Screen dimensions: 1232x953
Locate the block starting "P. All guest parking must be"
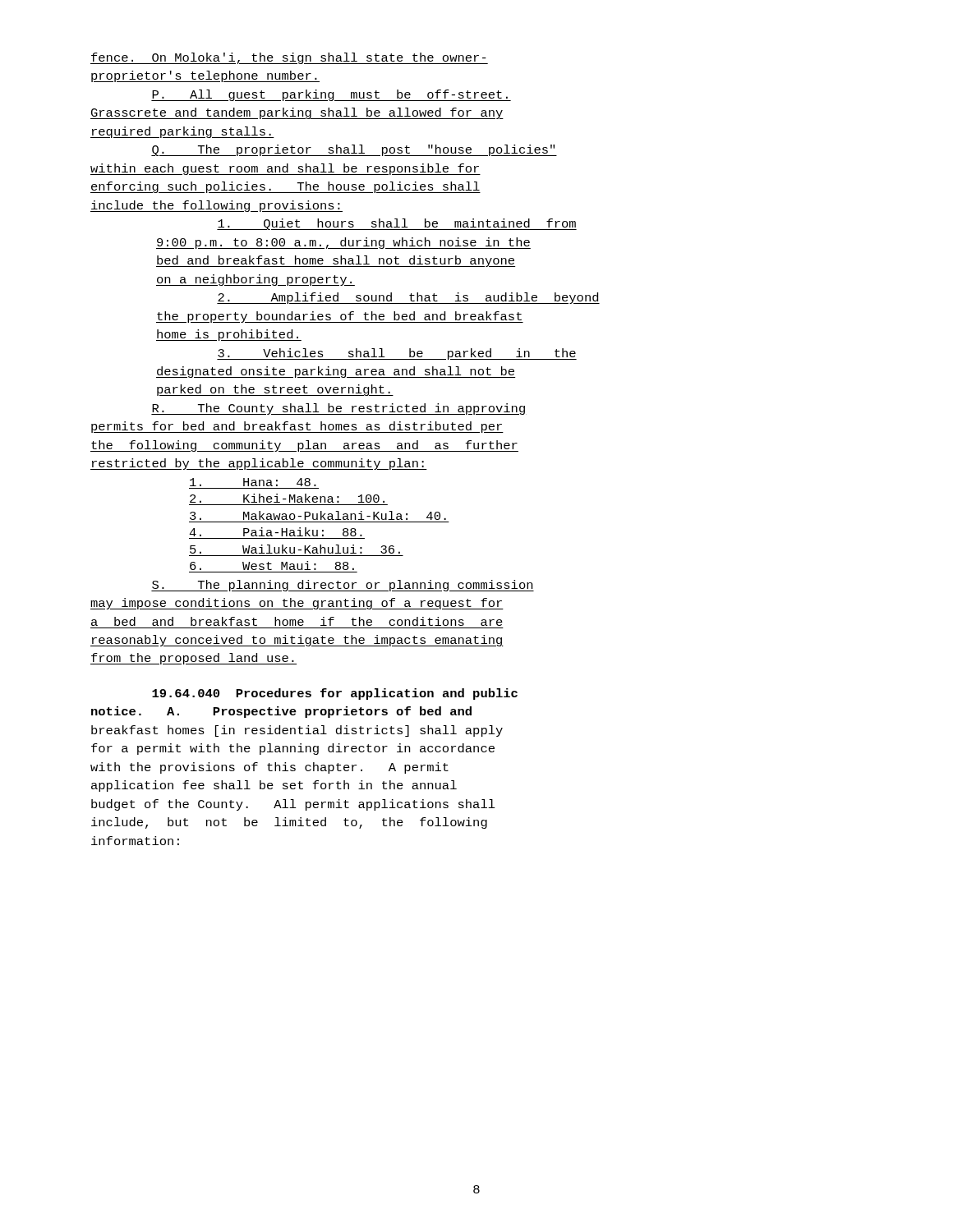301,114
